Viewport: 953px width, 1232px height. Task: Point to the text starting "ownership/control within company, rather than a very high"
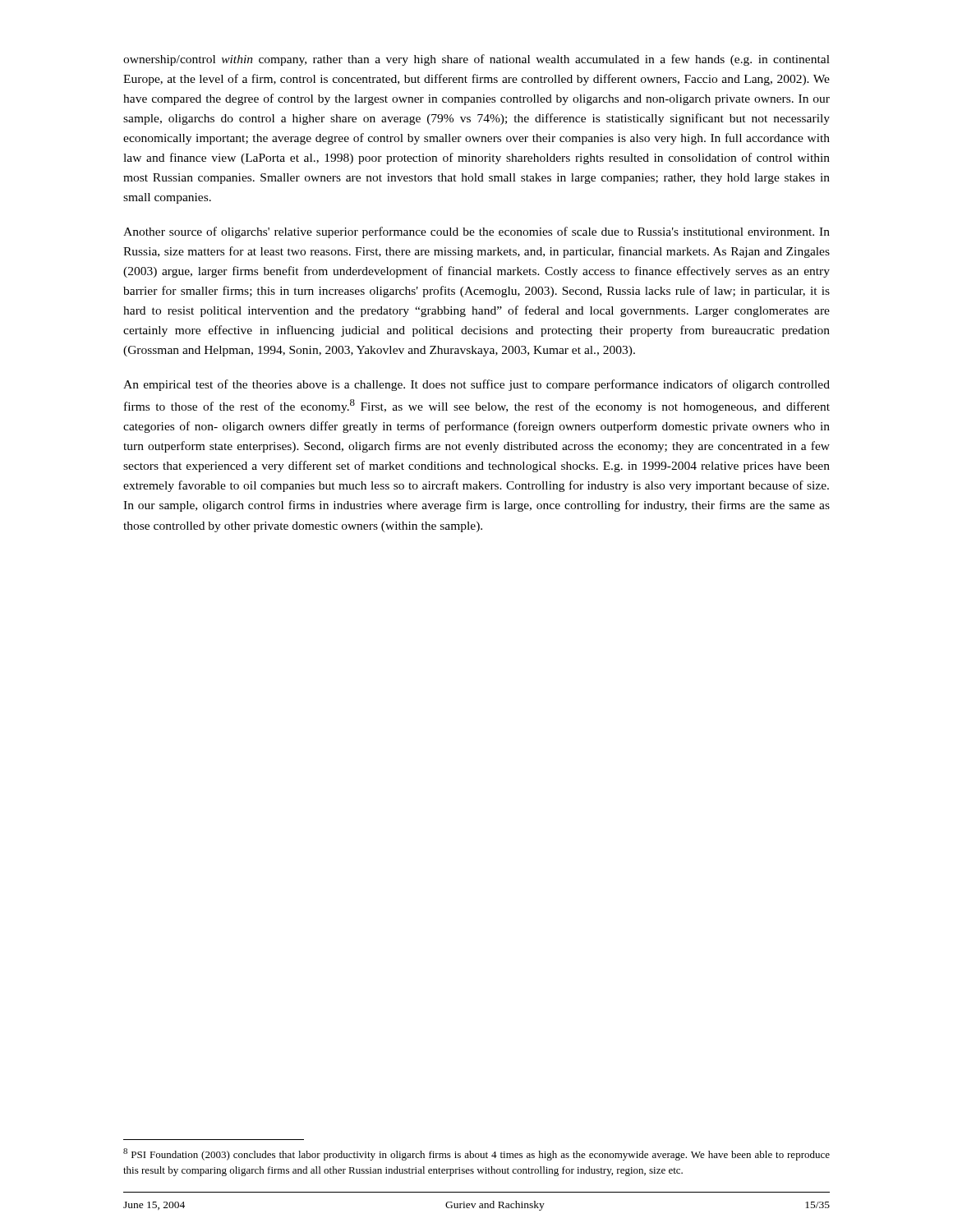click(476, 128)
